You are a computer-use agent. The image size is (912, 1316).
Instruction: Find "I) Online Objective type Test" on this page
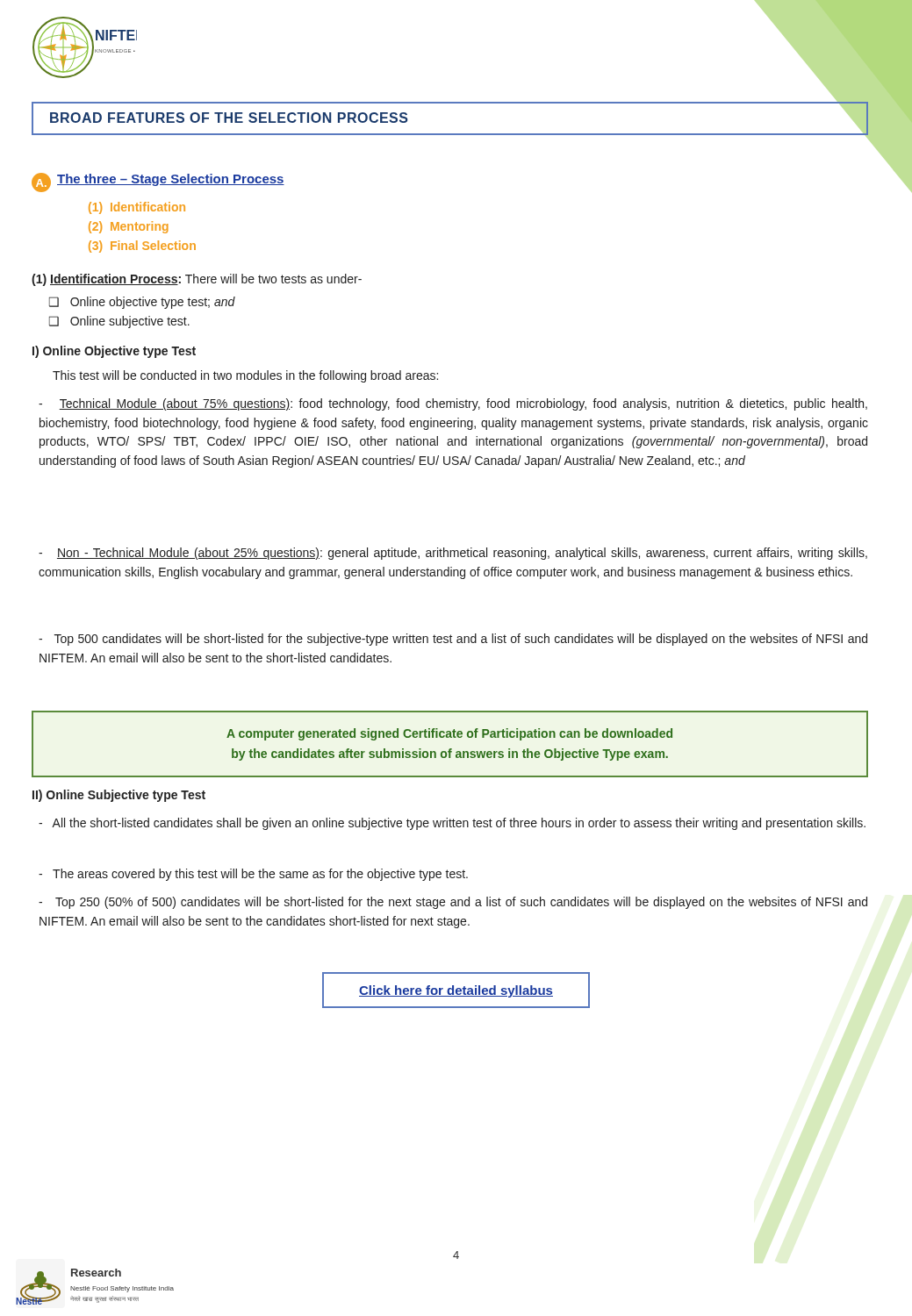(x=114, y=351)
